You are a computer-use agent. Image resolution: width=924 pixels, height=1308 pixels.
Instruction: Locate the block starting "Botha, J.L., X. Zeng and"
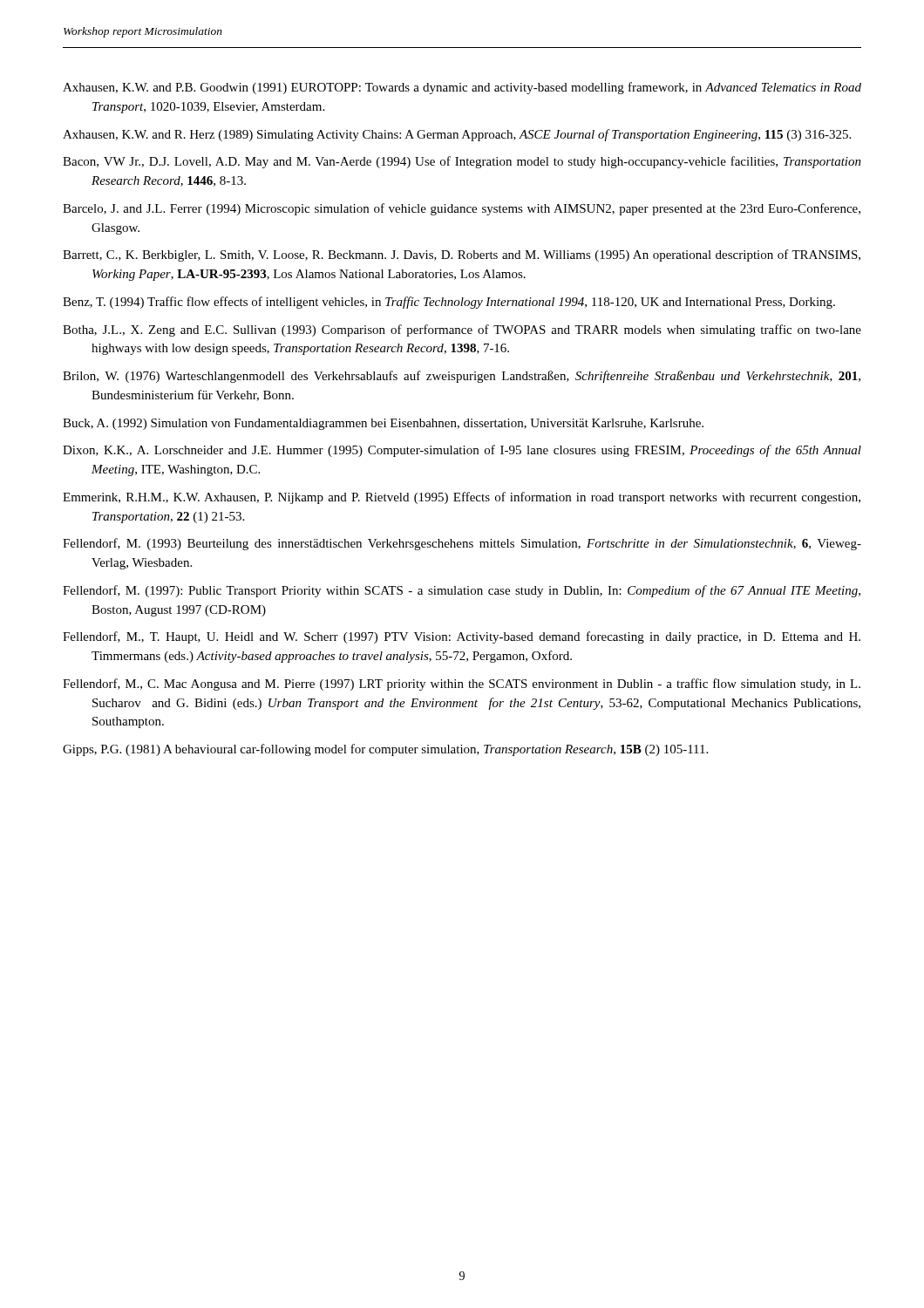coord(462,339)
